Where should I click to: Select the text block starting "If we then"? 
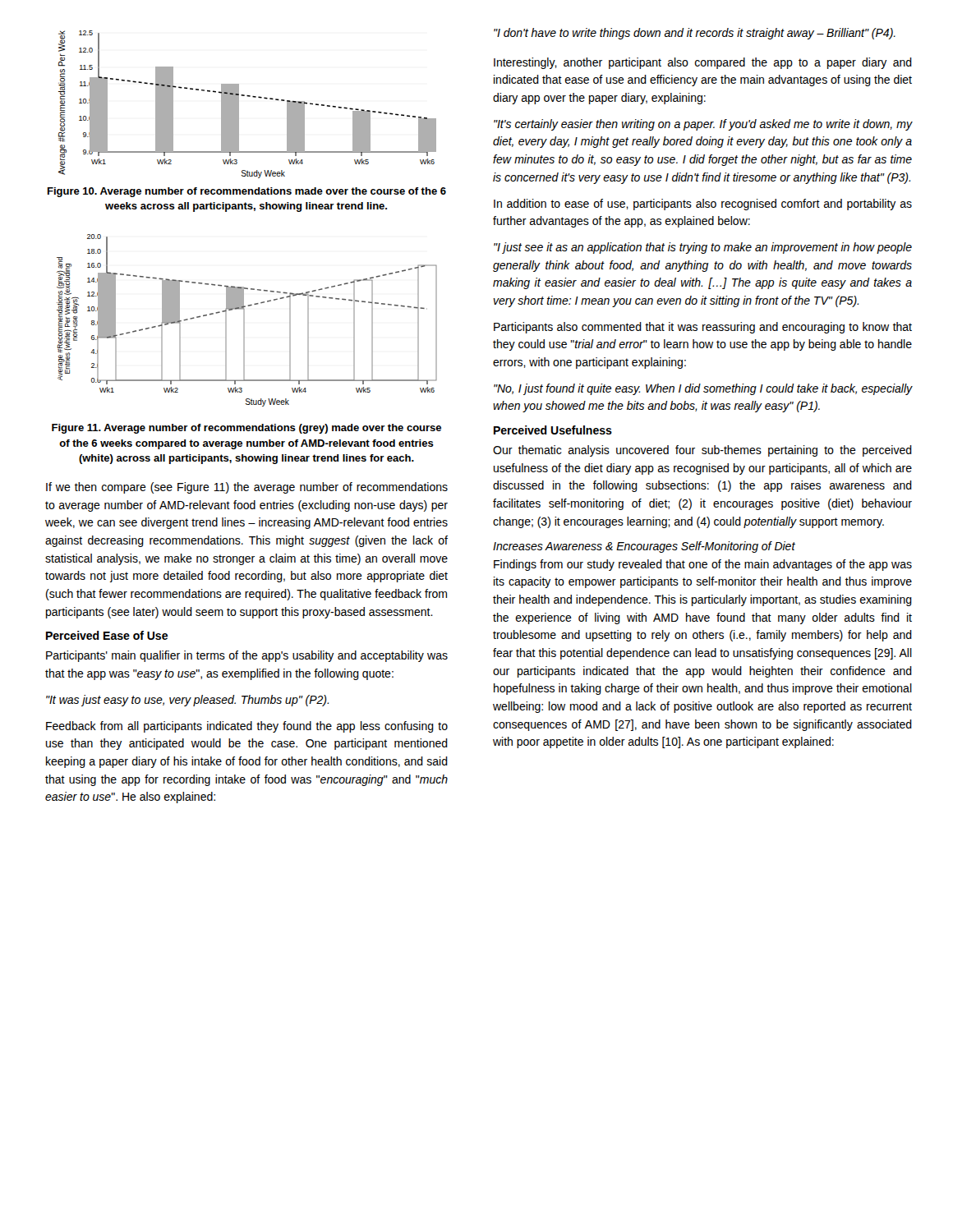[x=246, y=549]
